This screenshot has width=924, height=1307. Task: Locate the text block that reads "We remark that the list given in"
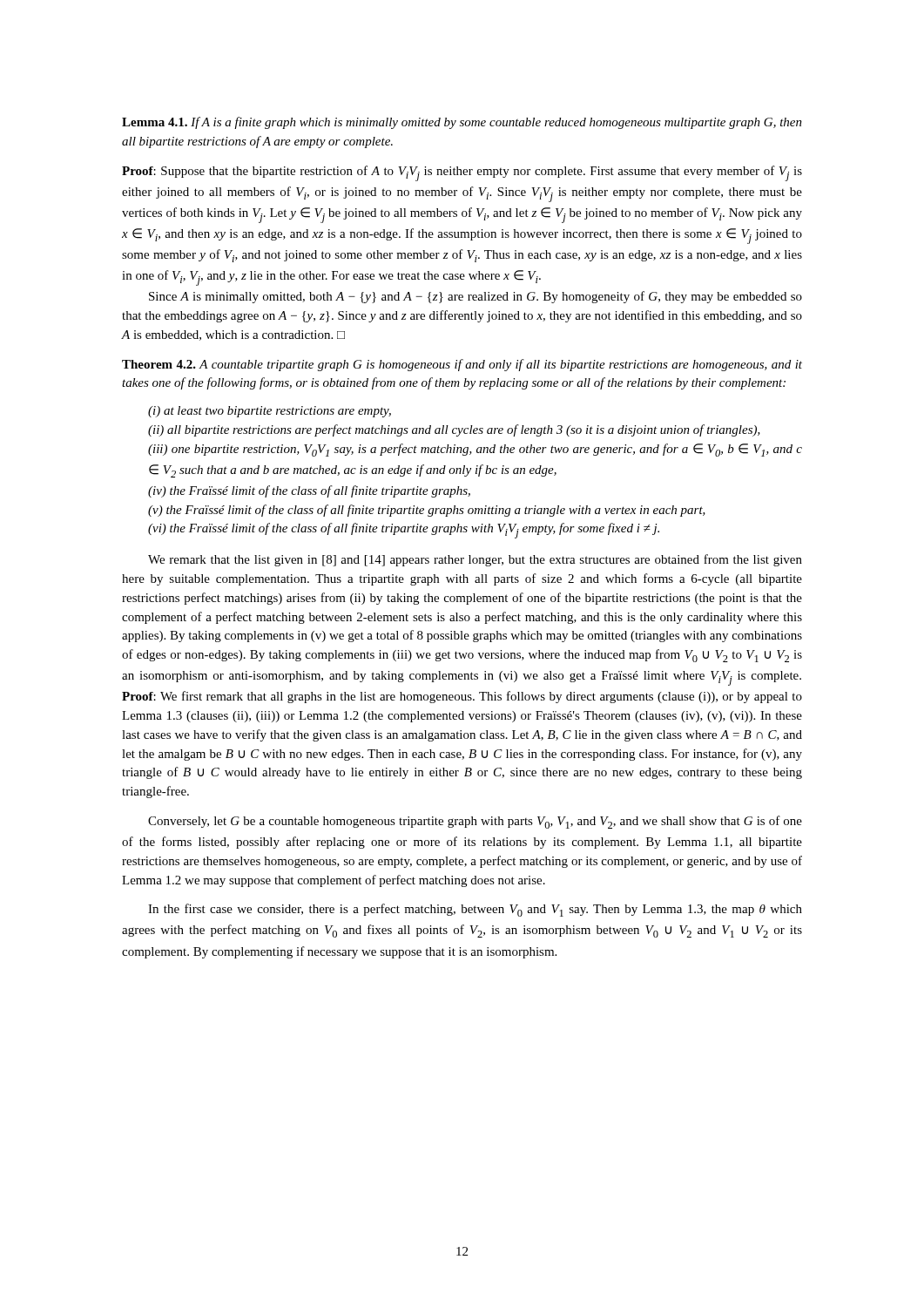(462, 676)
